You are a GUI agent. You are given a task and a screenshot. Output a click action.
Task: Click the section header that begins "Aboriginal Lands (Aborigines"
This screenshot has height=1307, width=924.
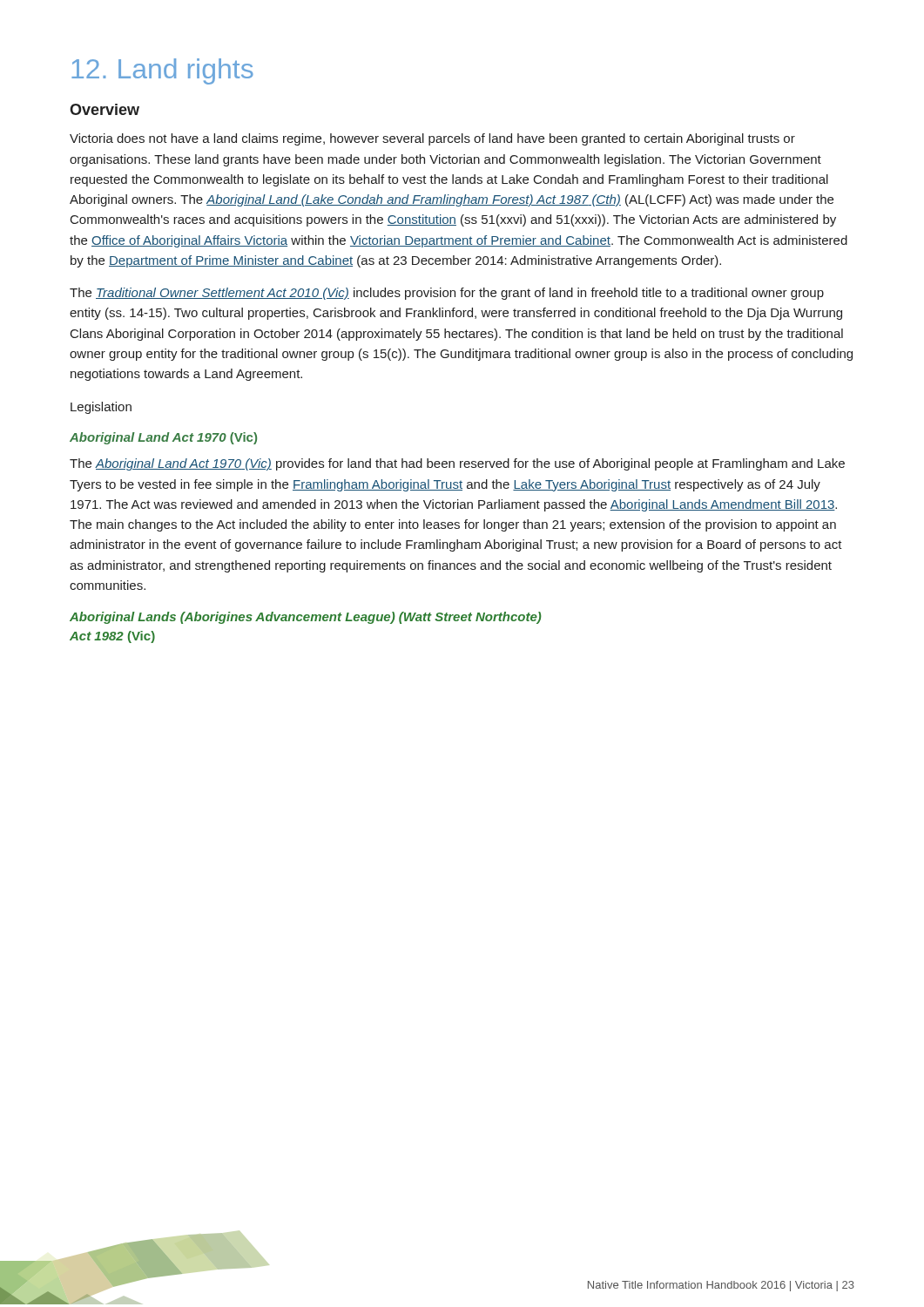point(462,626)
